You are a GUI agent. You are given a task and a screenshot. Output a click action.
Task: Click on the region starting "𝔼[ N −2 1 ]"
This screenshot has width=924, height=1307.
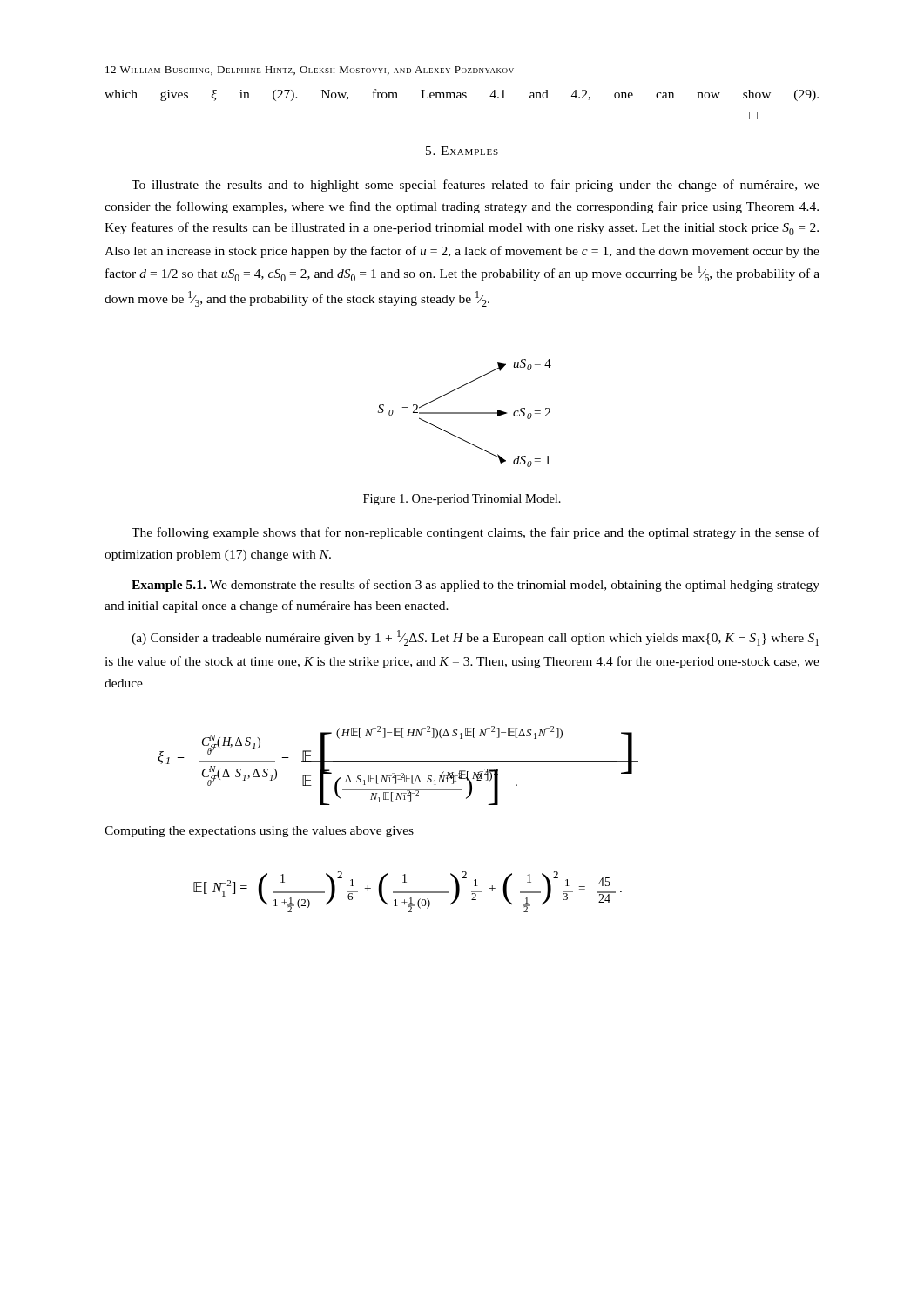pos(462,889)
